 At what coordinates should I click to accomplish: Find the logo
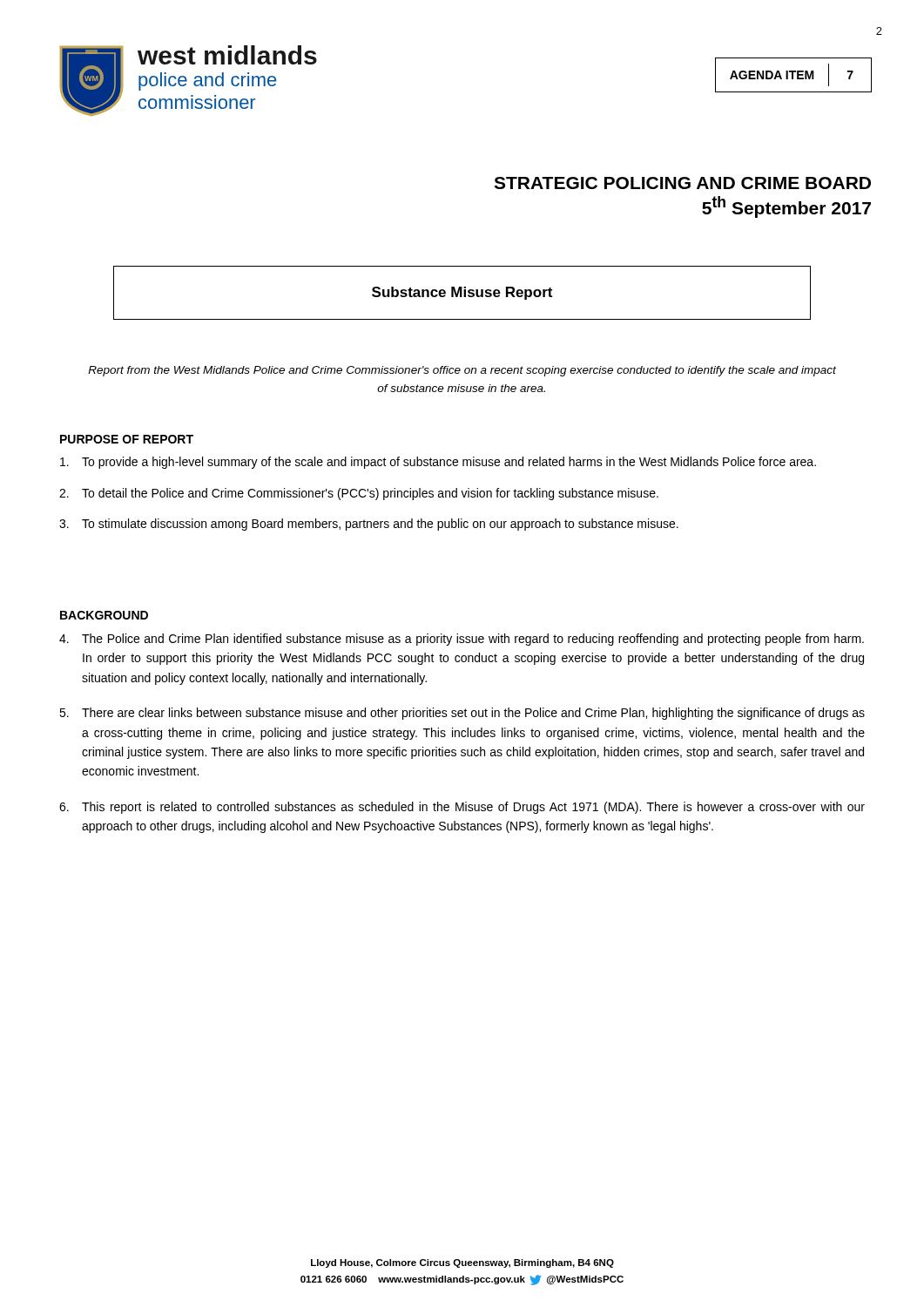tap(185, 78)
